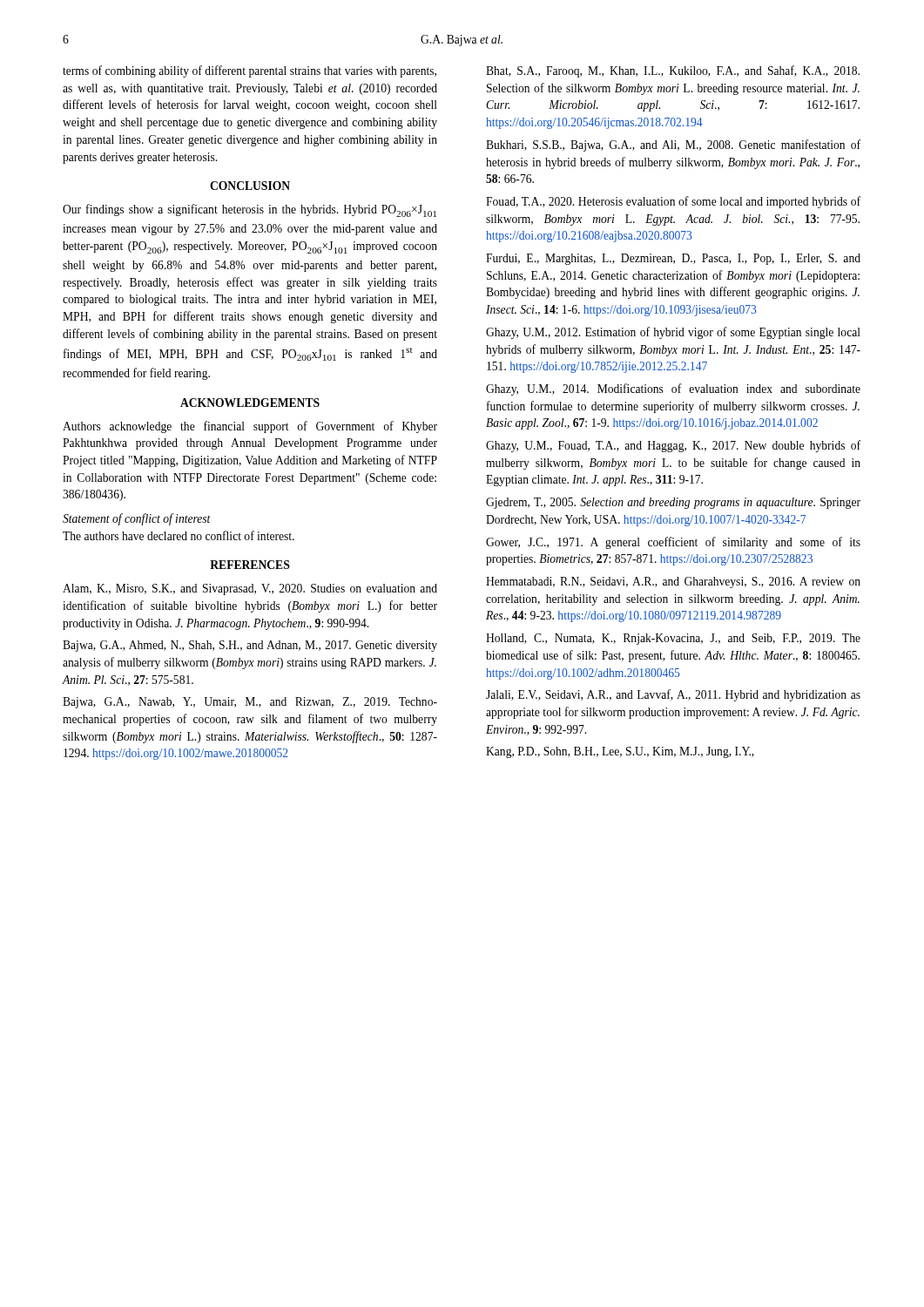
Task: Where is the passage that starts "Our findings show"?
Action: [250, 291]
